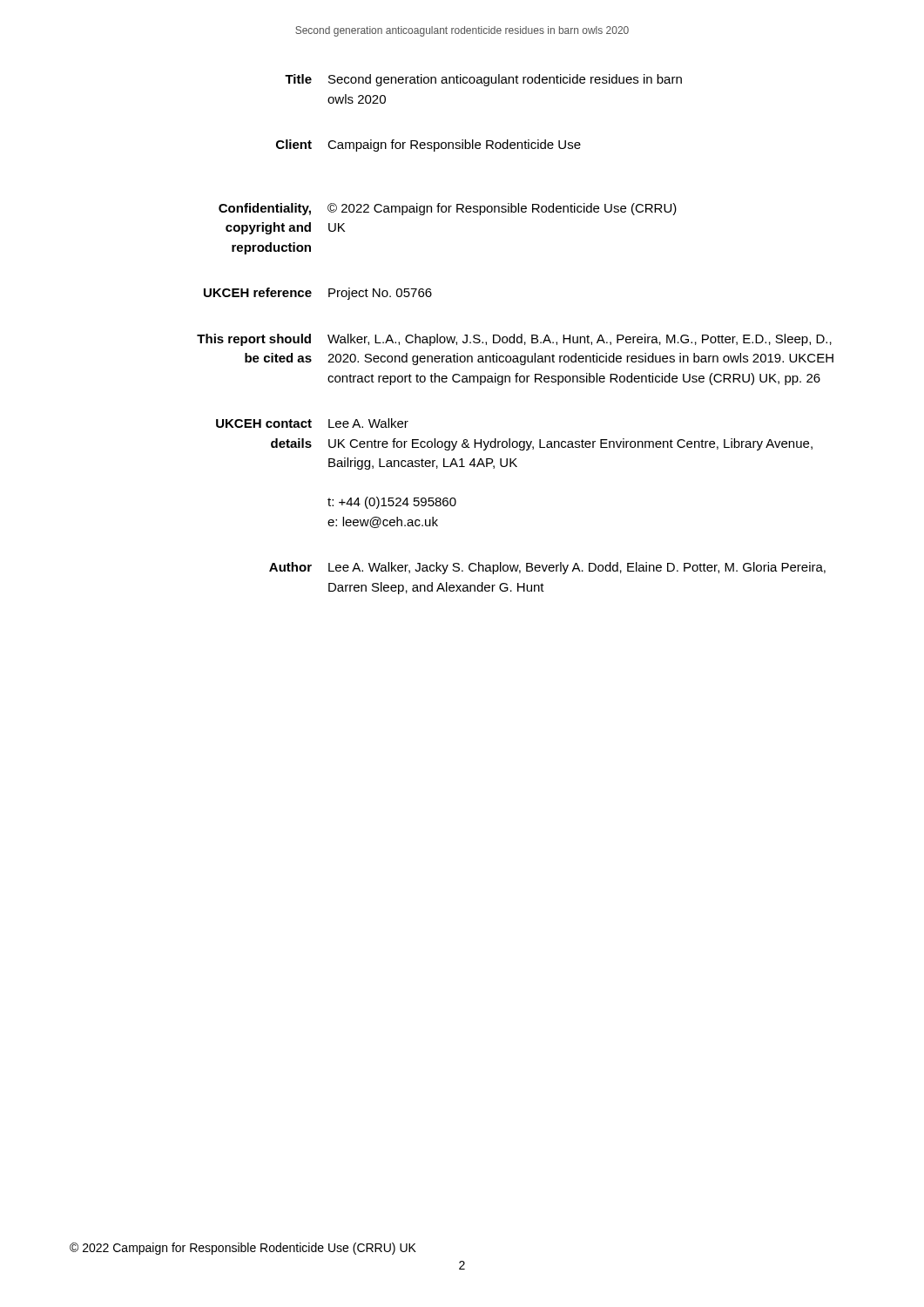This screenshot has width=924, height=1307.
Task: Click on the text with the text "UKCEH reference Project No. 05766"
Action: tap(256, 293)
